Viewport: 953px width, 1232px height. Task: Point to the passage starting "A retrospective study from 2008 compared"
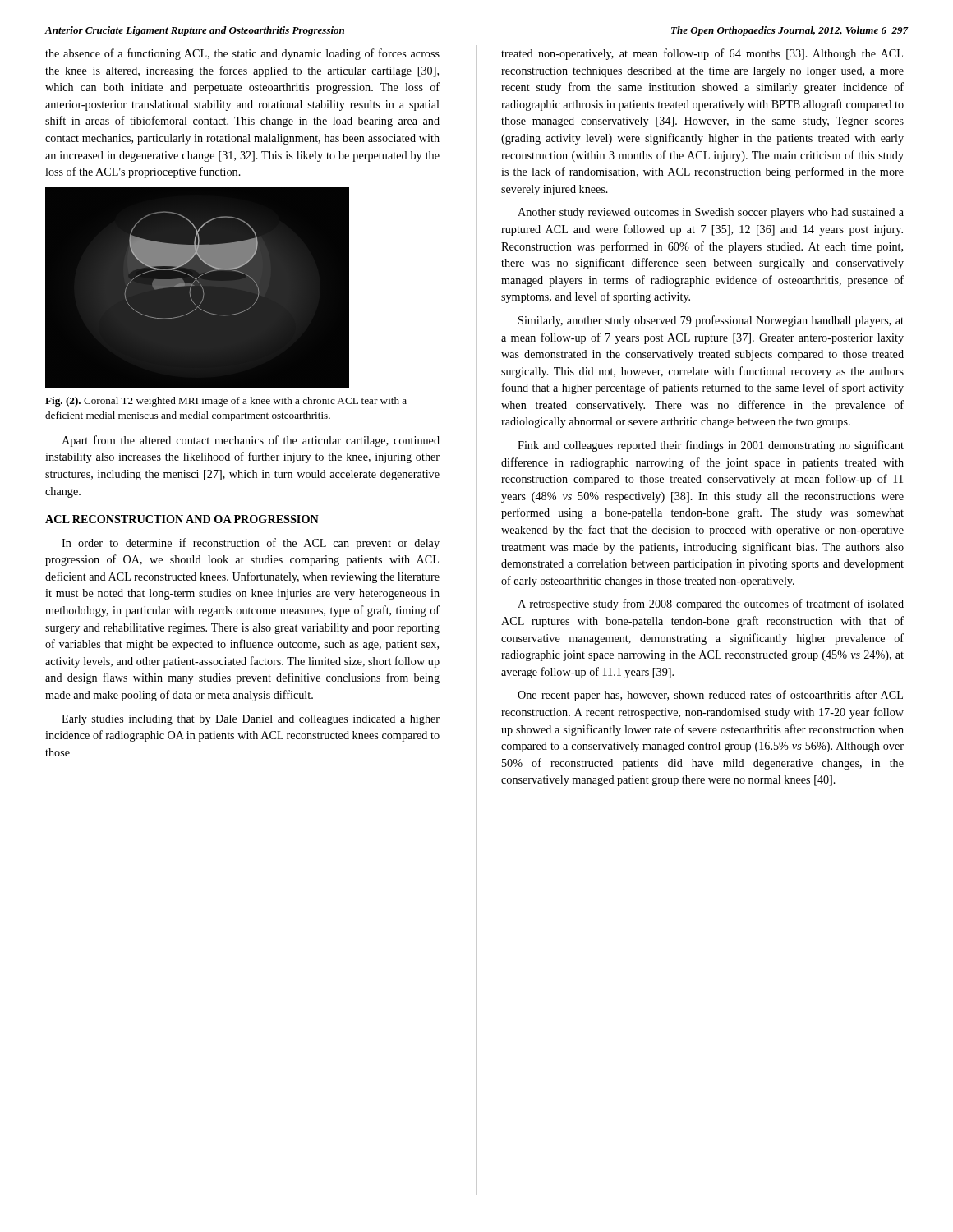coord(702,638)
